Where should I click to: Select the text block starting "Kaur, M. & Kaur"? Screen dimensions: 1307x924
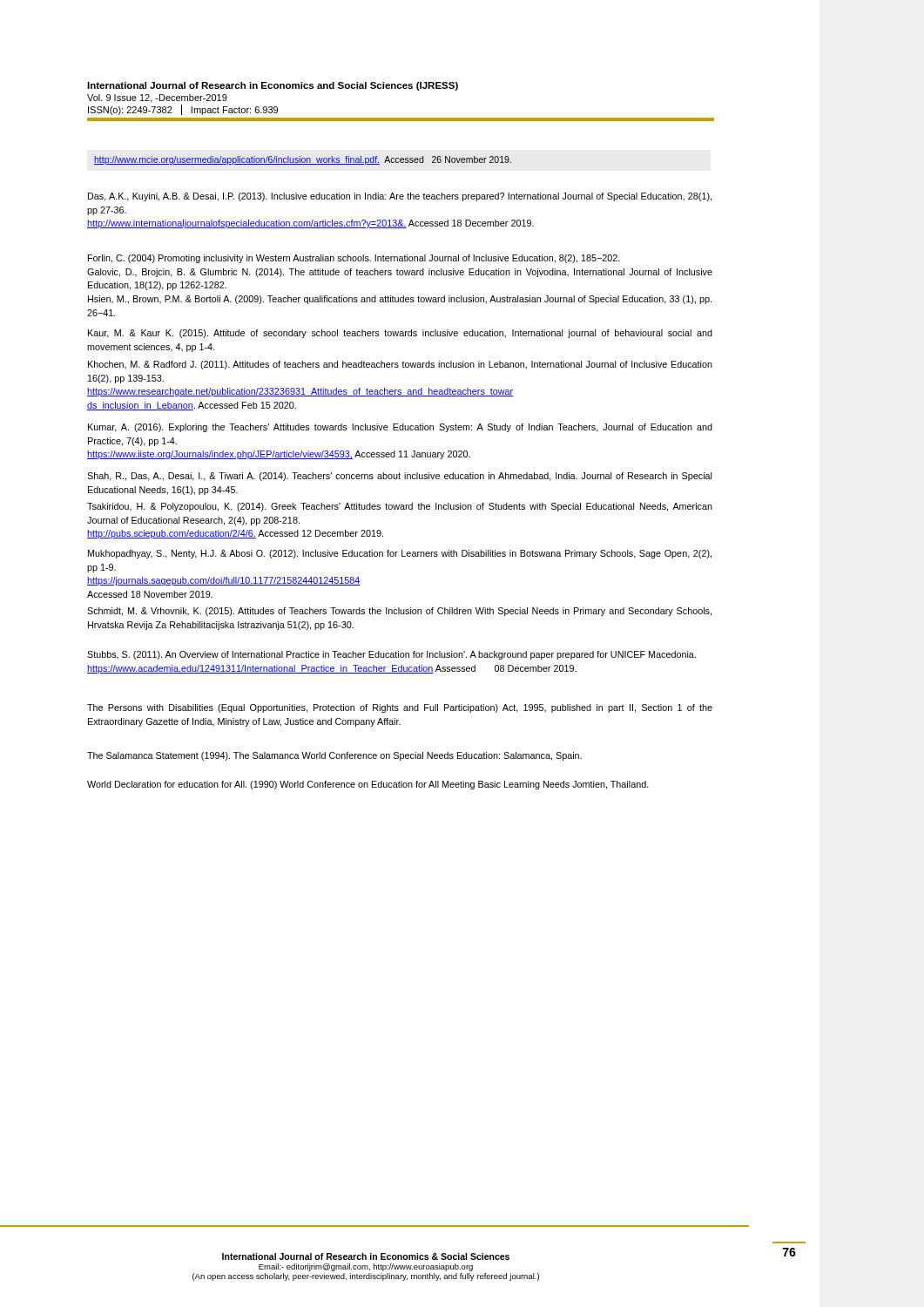pyautogui.click(x=400, y=340)
